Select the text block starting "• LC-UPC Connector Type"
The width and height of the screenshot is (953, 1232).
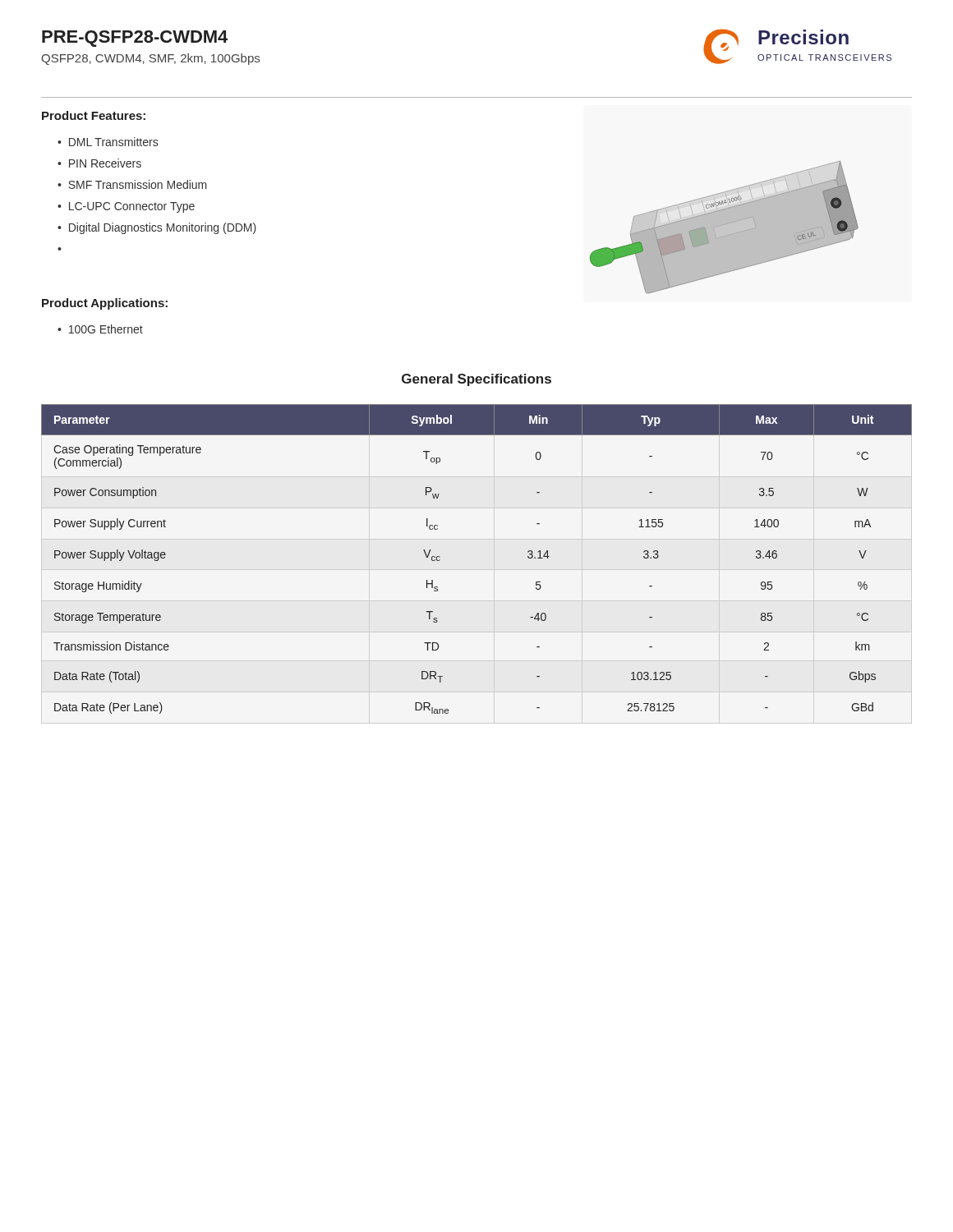pyautogui.click(x=126, y=206)
